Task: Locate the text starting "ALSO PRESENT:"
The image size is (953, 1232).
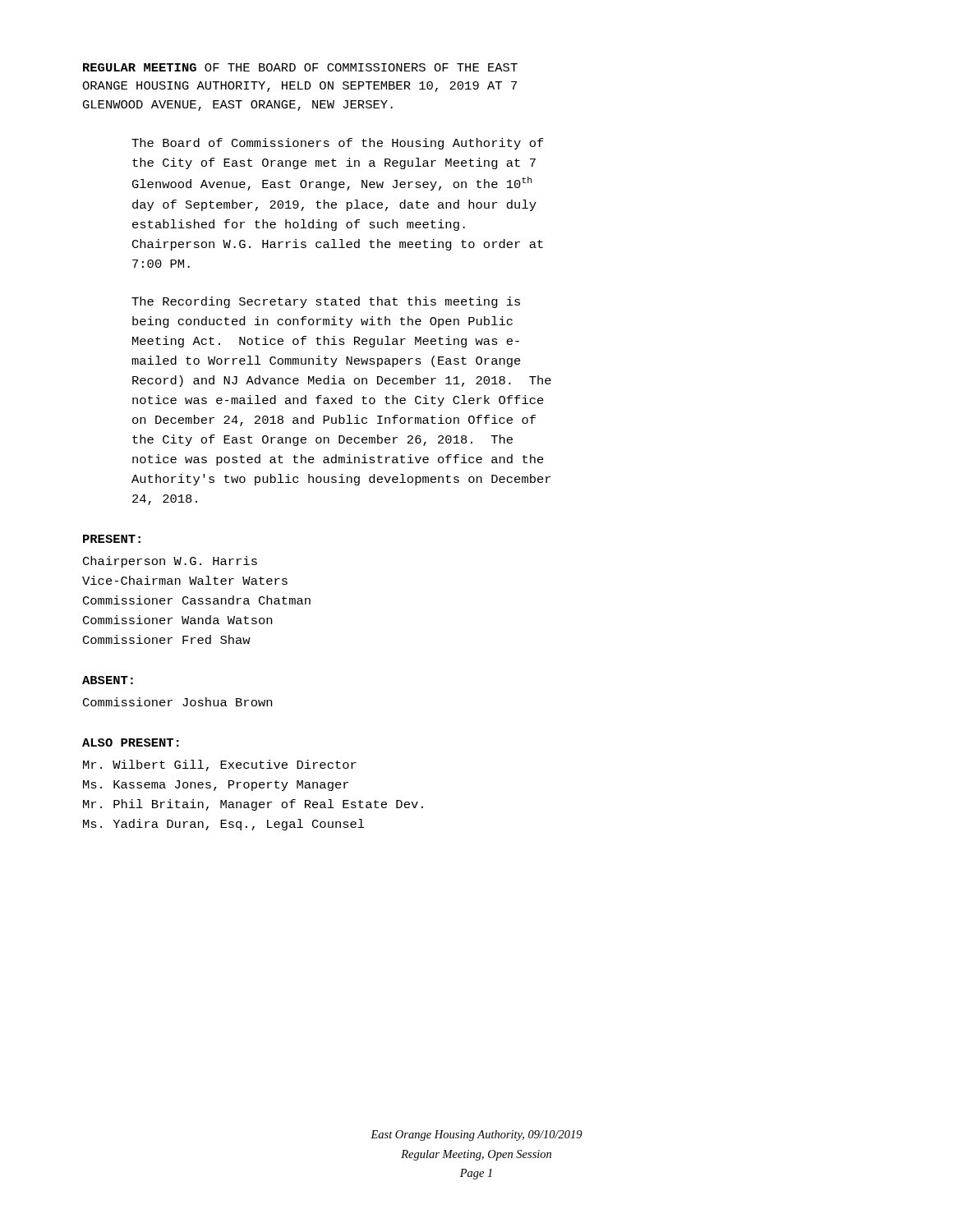Action: [x=132, y=743]
